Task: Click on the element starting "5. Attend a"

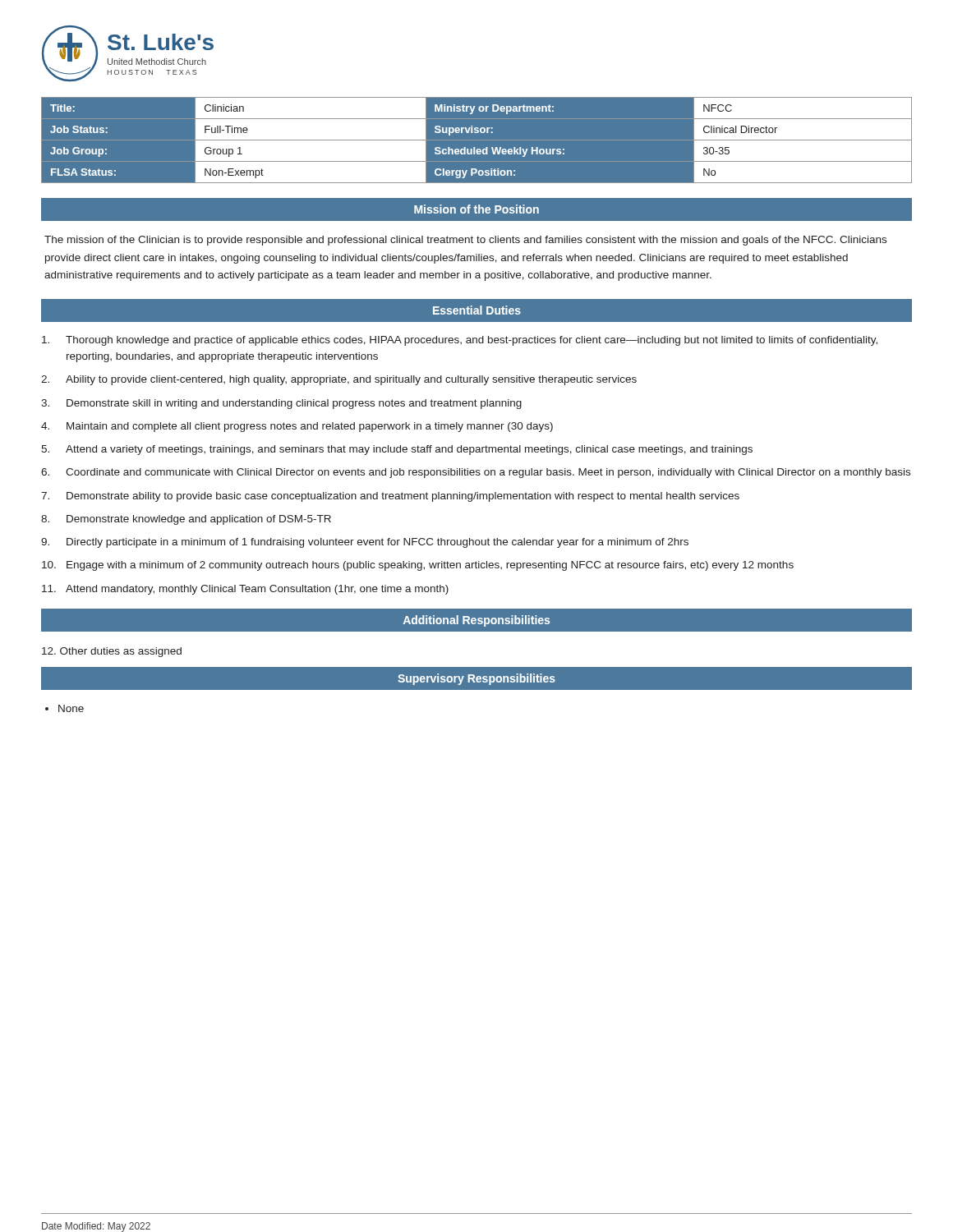Action: click(x=476, y=449)
